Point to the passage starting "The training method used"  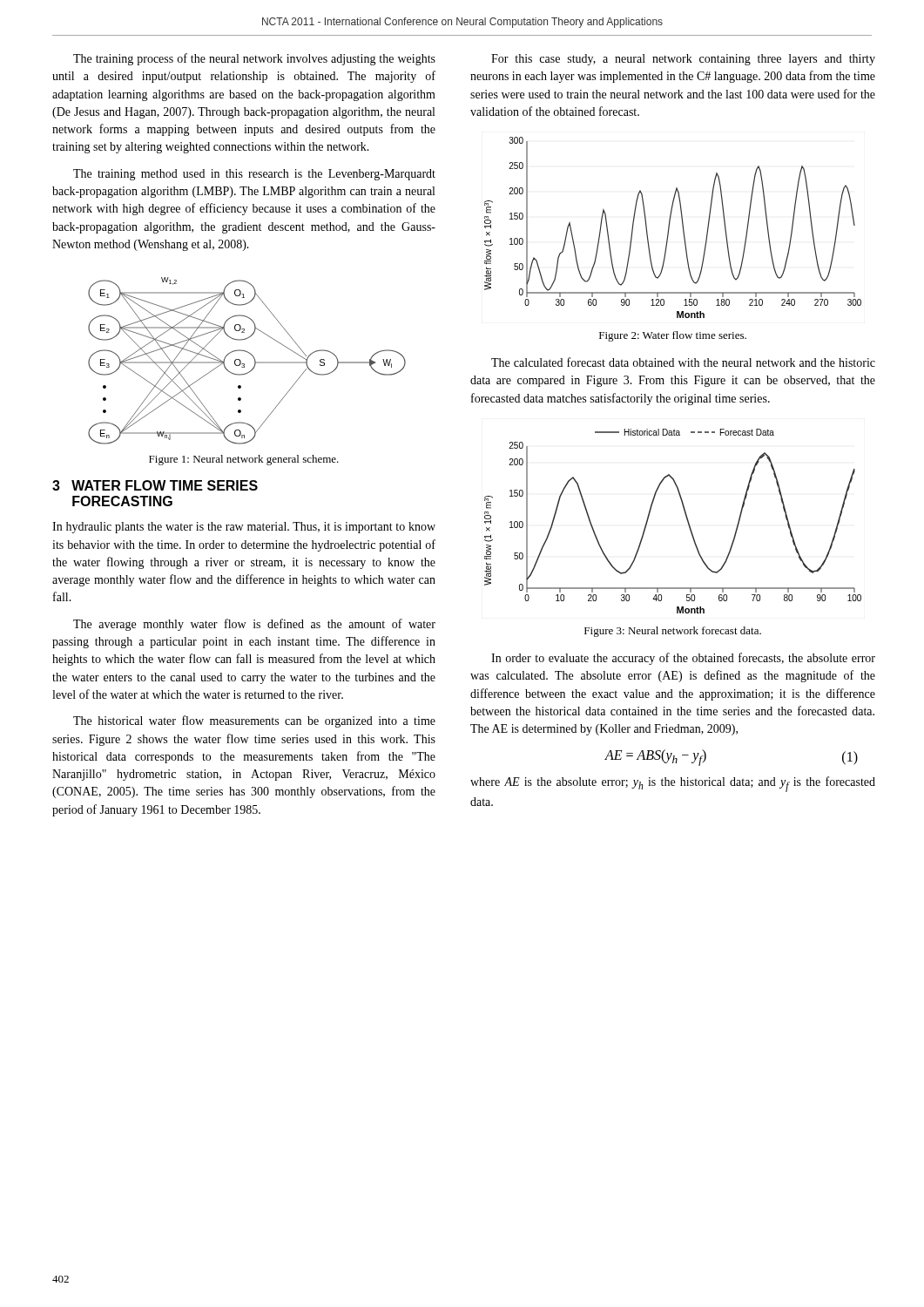click(244, 209)
